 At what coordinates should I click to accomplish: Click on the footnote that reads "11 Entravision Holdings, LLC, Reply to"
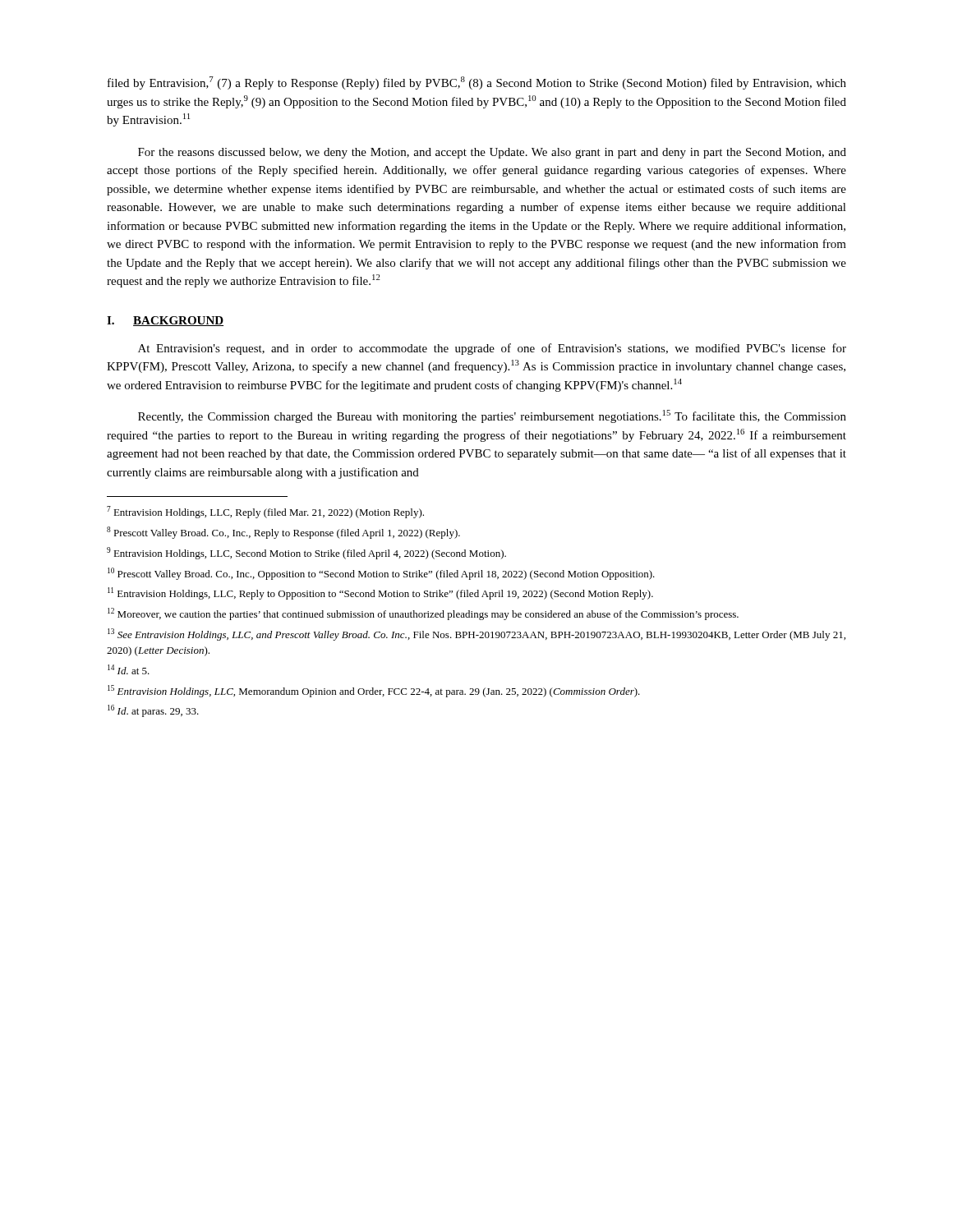(380, 593)
